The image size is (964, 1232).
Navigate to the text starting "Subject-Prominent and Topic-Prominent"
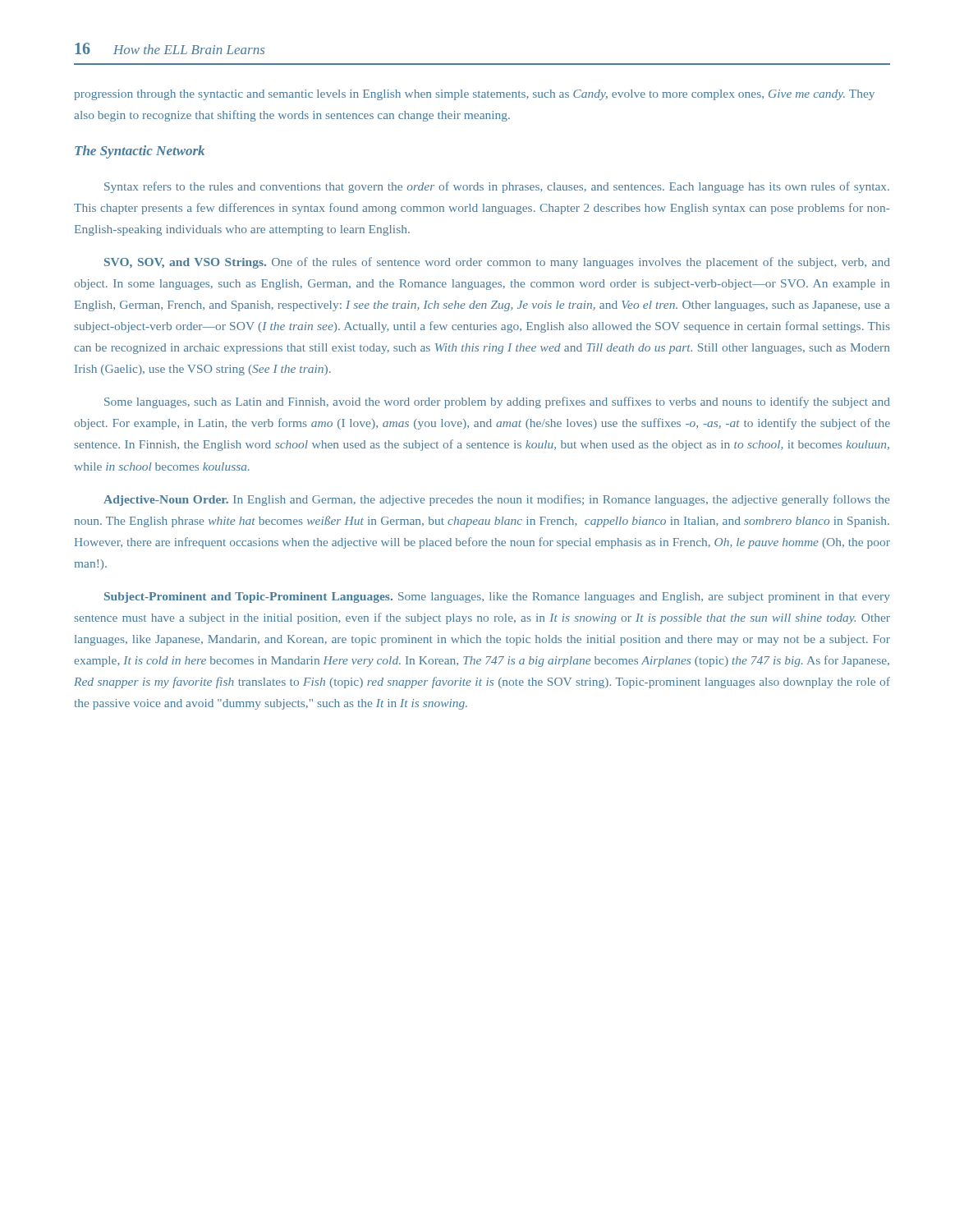pos(482,649)
